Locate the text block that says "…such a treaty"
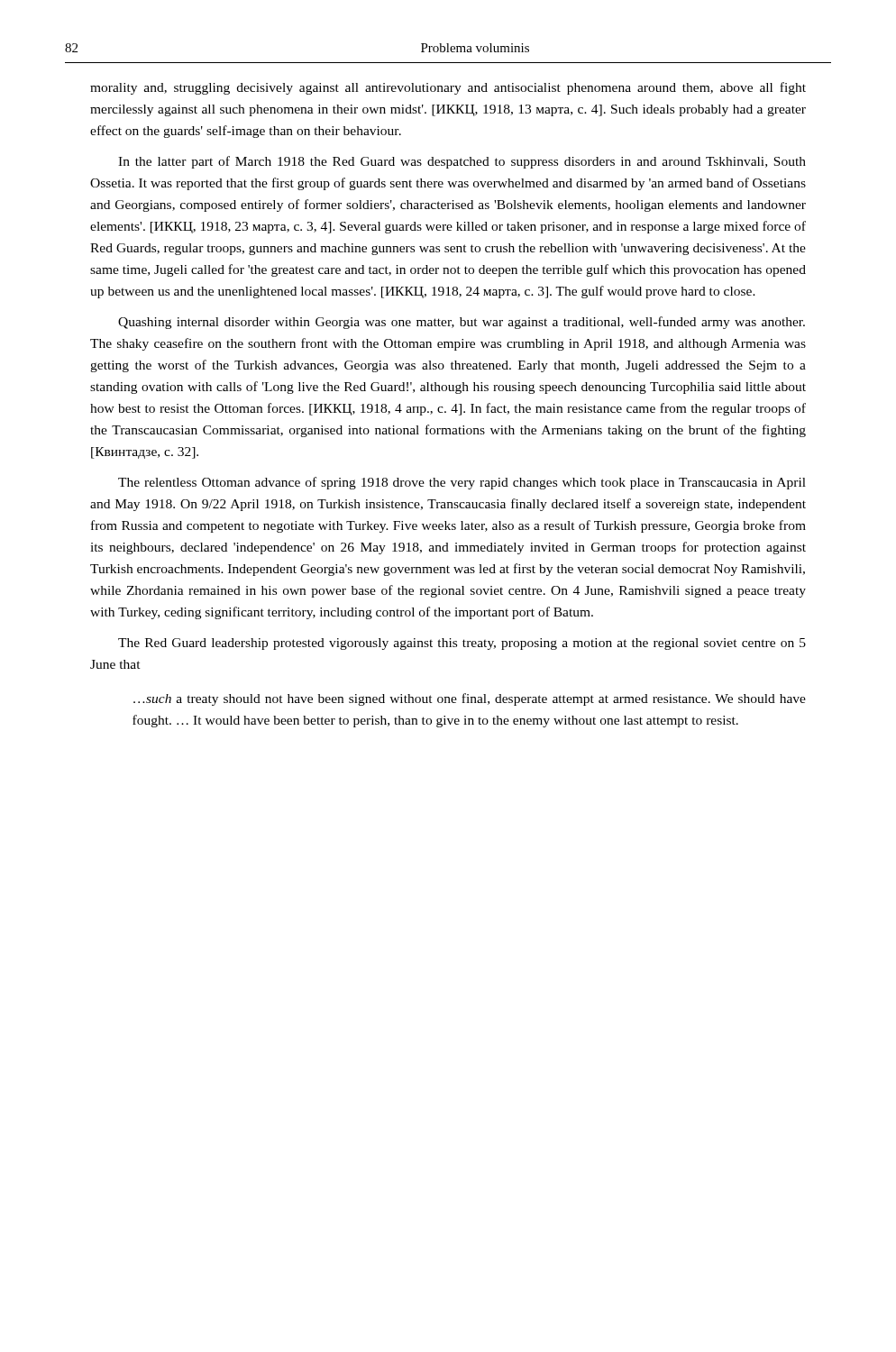The image size is (896, 1352). coord(469,710)
